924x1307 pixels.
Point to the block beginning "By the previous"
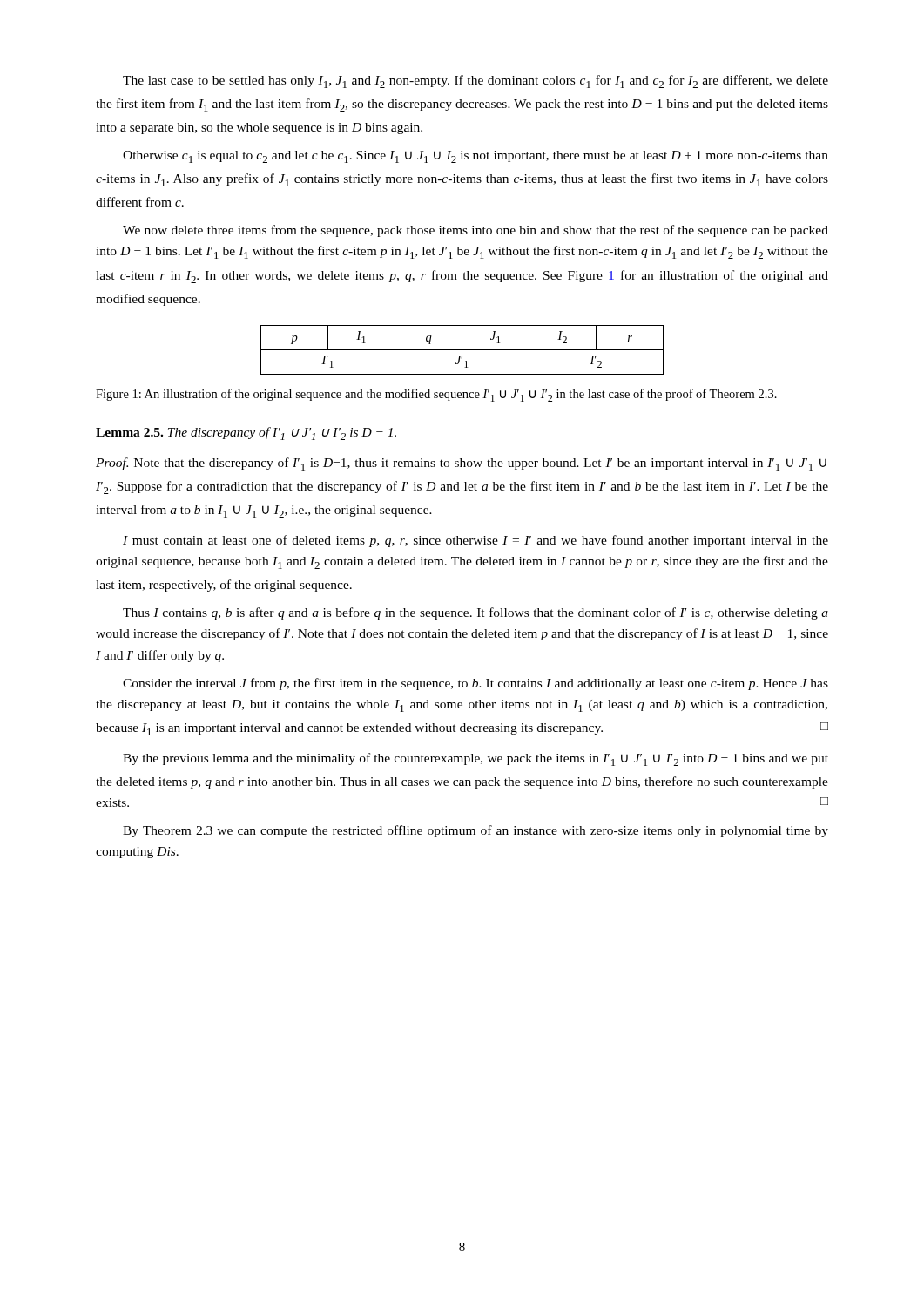462,780
